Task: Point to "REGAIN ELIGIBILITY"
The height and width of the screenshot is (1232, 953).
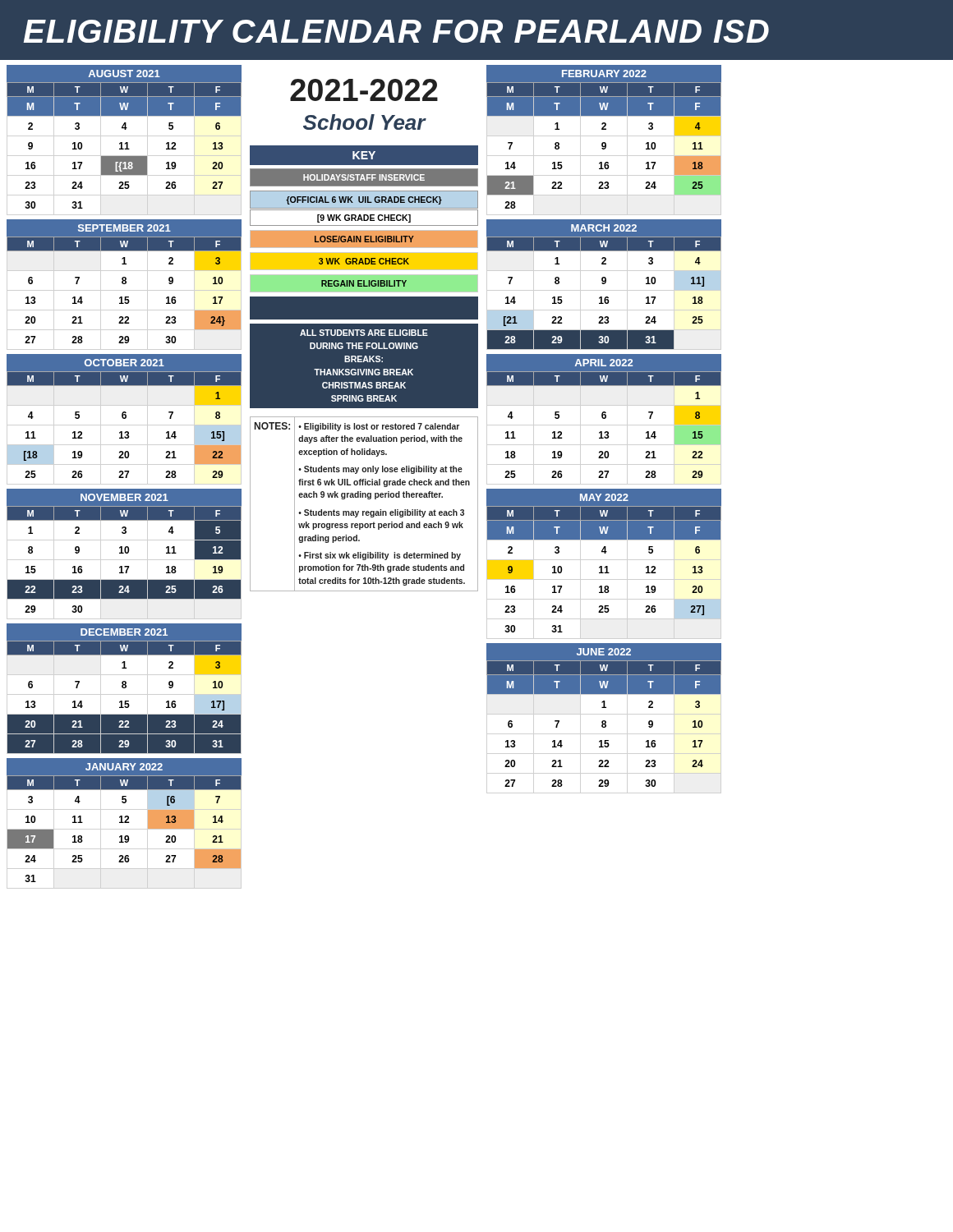Action: [364, 283]
